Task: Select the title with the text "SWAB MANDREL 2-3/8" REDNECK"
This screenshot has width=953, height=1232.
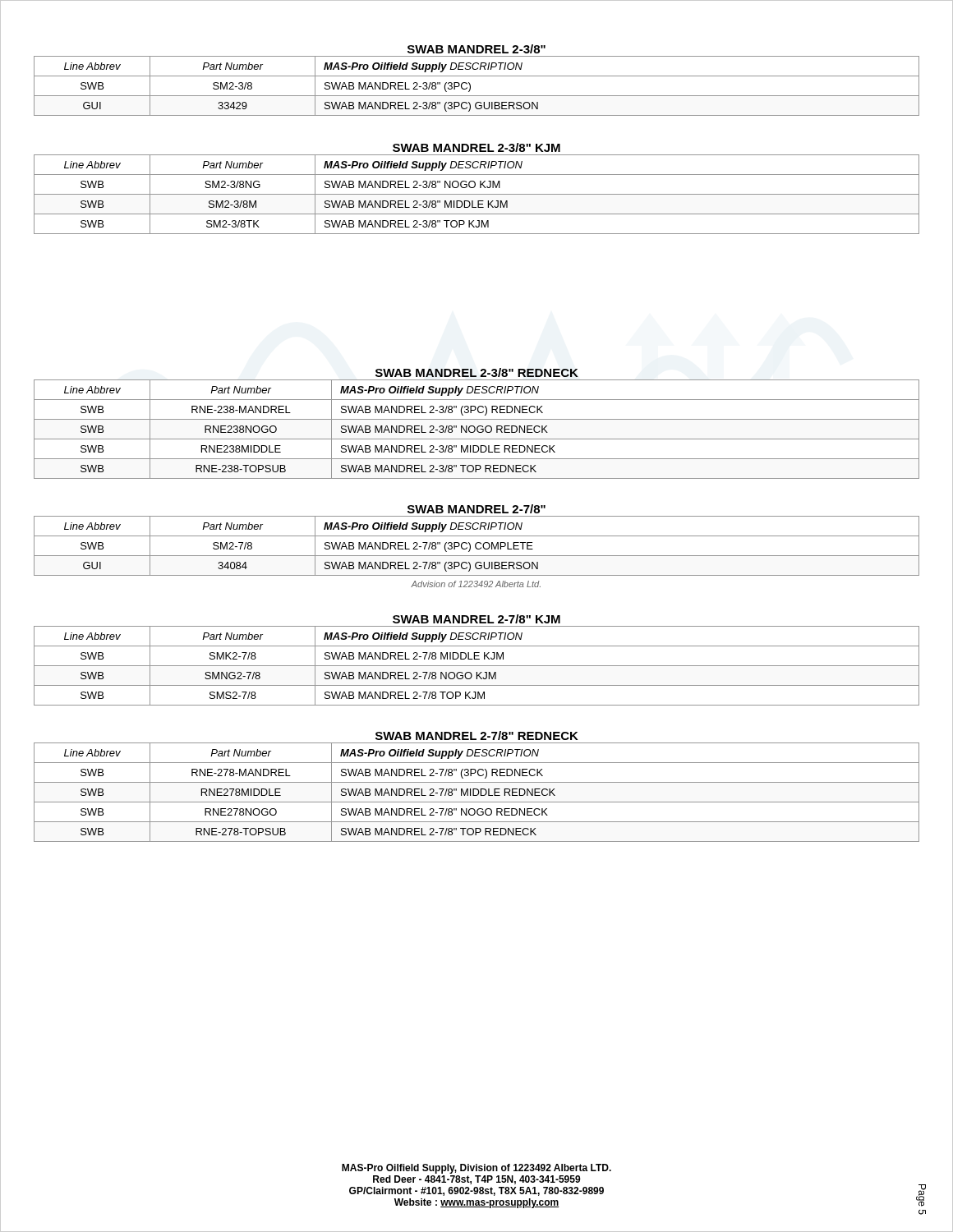Action: click(x=476, y=372)
